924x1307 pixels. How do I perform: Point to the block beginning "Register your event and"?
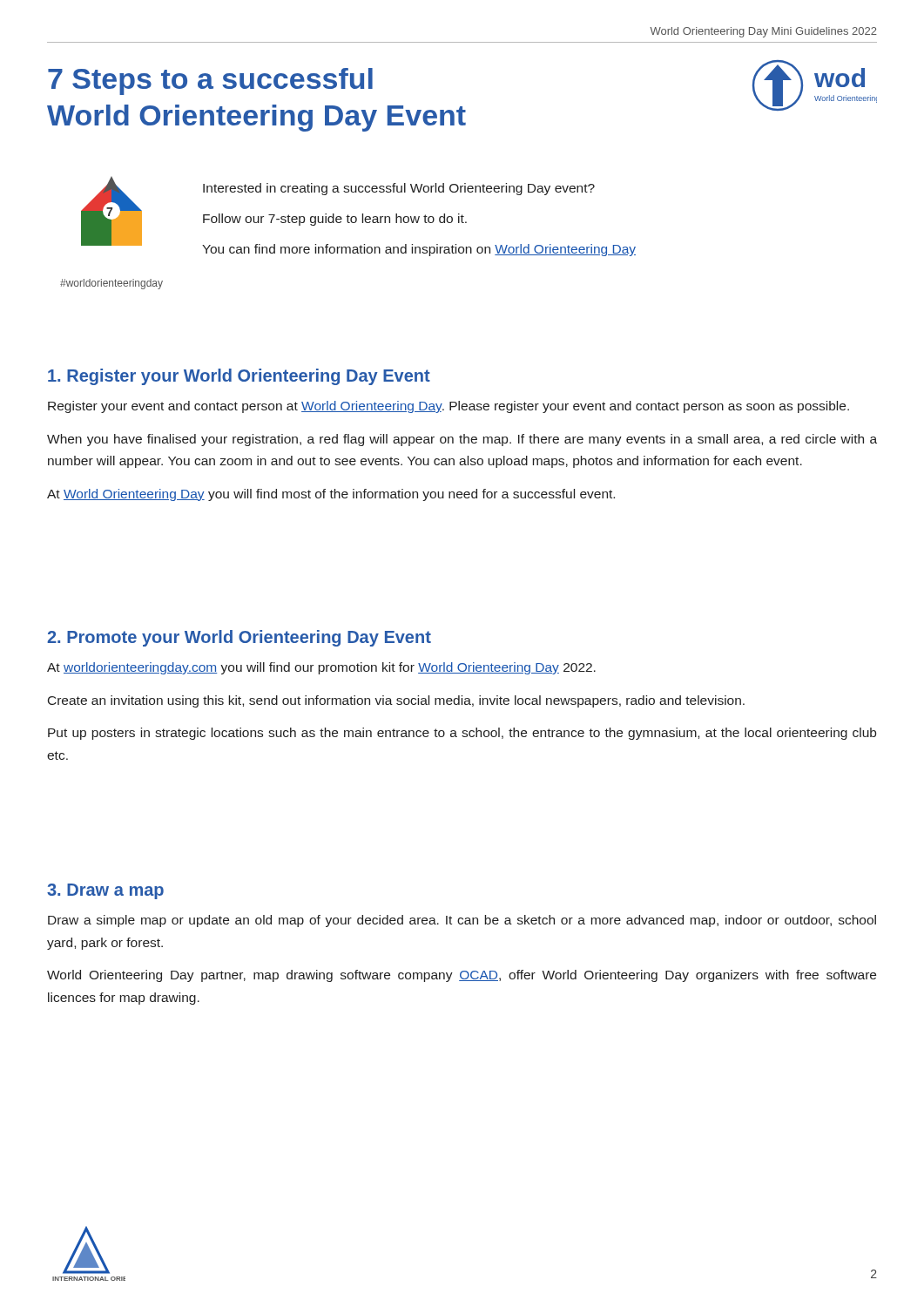[x=449, y=406]
